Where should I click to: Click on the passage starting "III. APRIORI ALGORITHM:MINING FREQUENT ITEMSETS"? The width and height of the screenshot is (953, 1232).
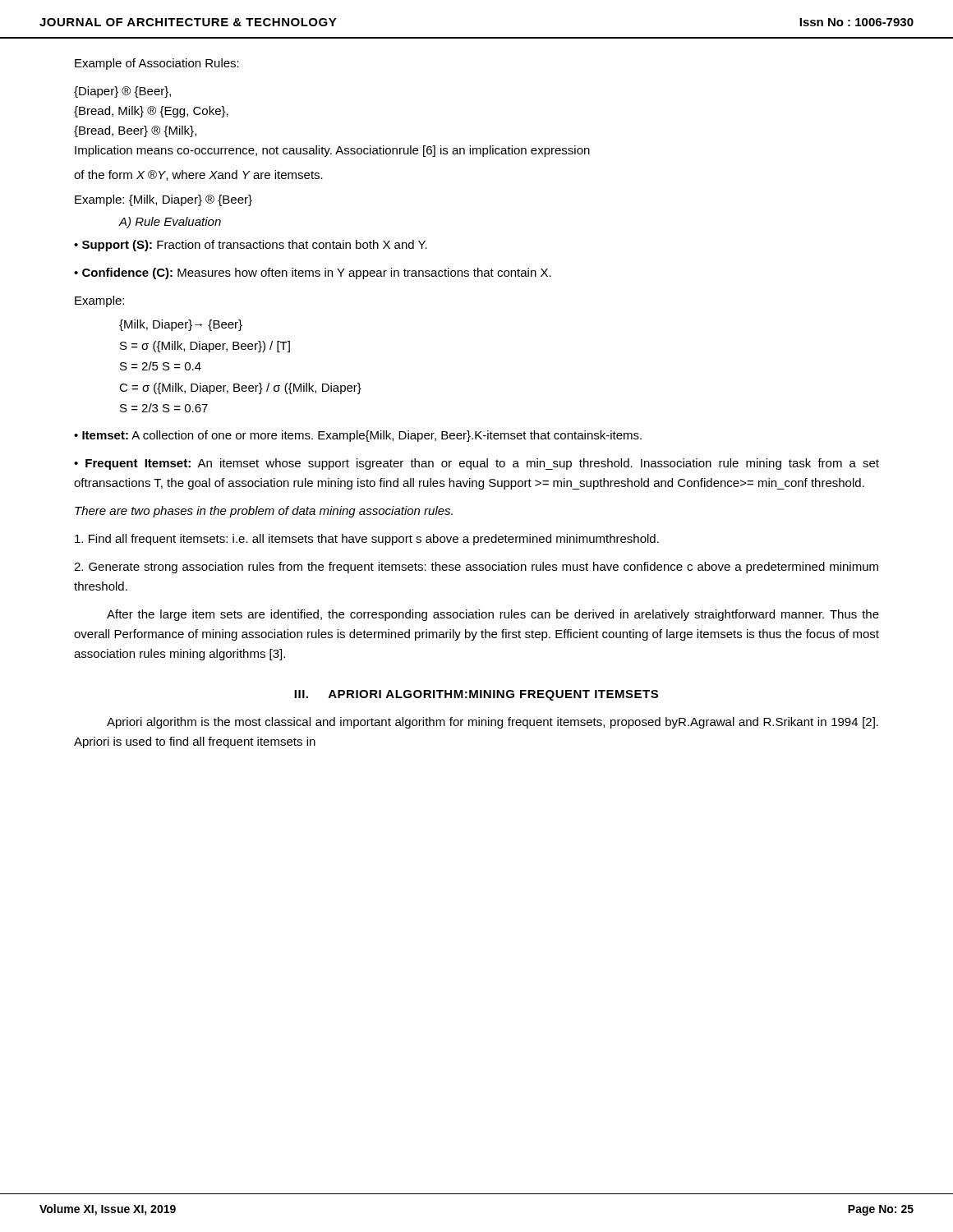476,693
